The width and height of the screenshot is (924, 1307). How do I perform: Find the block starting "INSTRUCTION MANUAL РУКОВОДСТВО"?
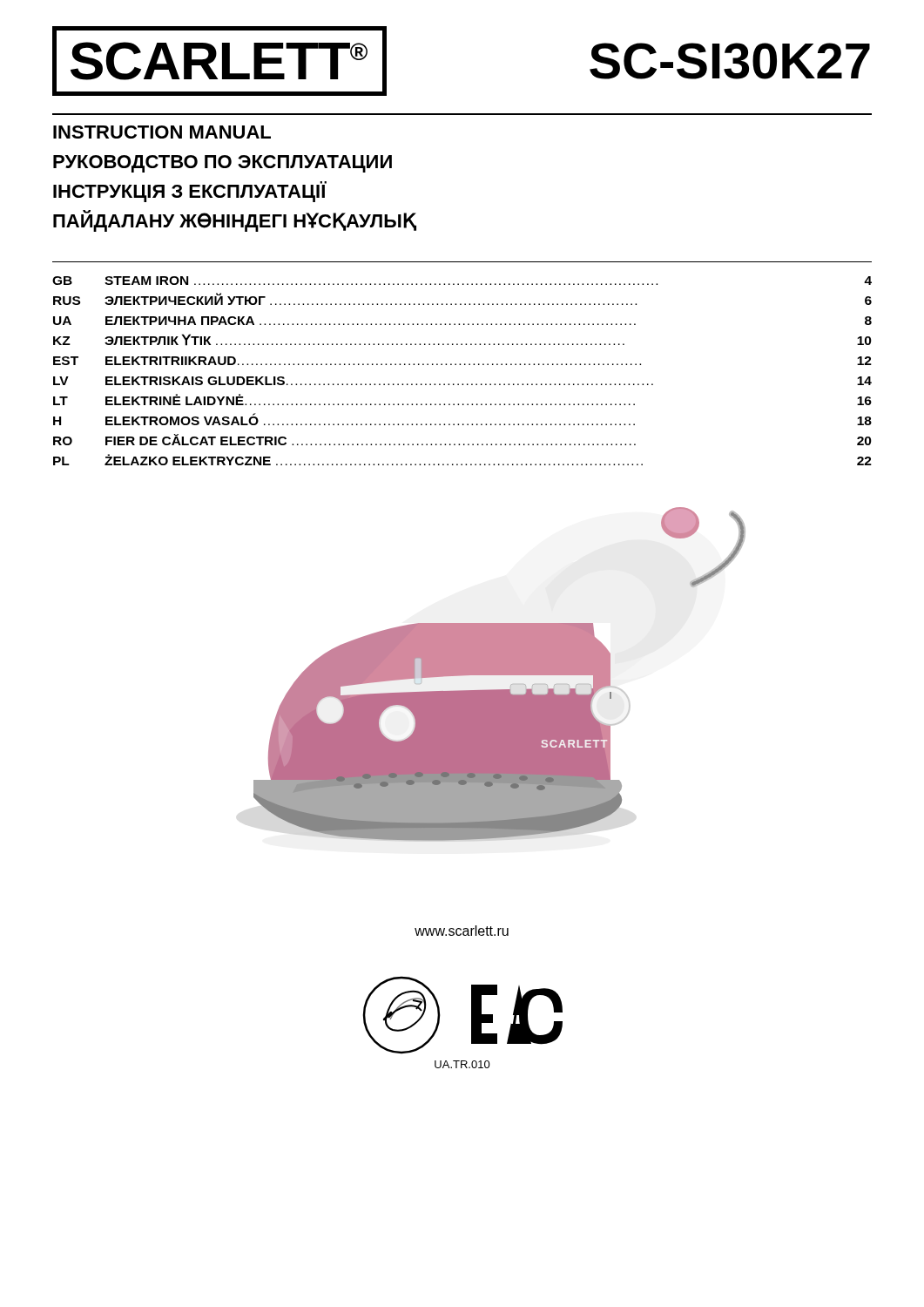[x=234, y=177]
